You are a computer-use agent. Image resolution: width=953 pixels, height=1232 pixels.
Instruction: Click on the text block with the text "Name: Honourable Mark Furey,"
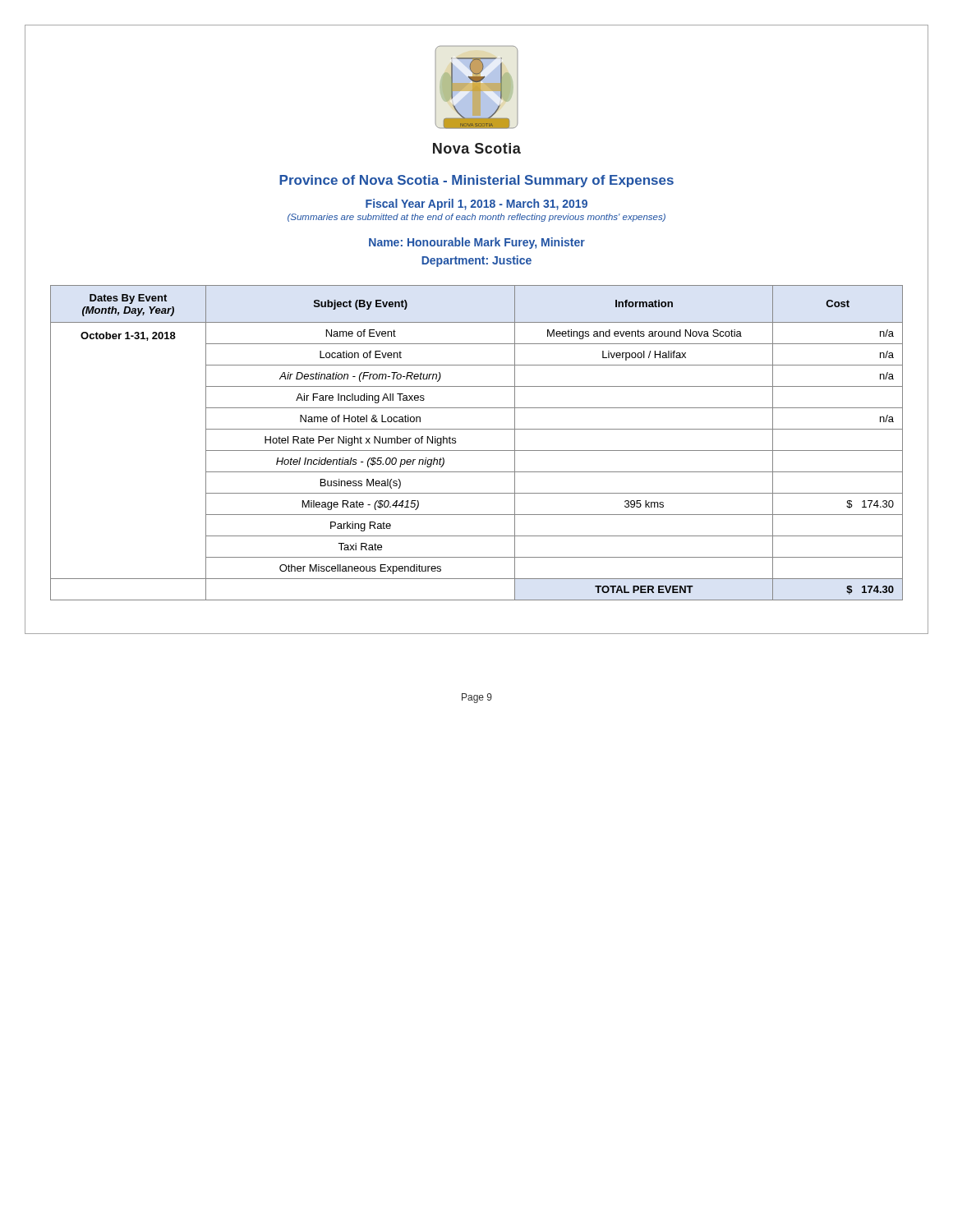476,251
